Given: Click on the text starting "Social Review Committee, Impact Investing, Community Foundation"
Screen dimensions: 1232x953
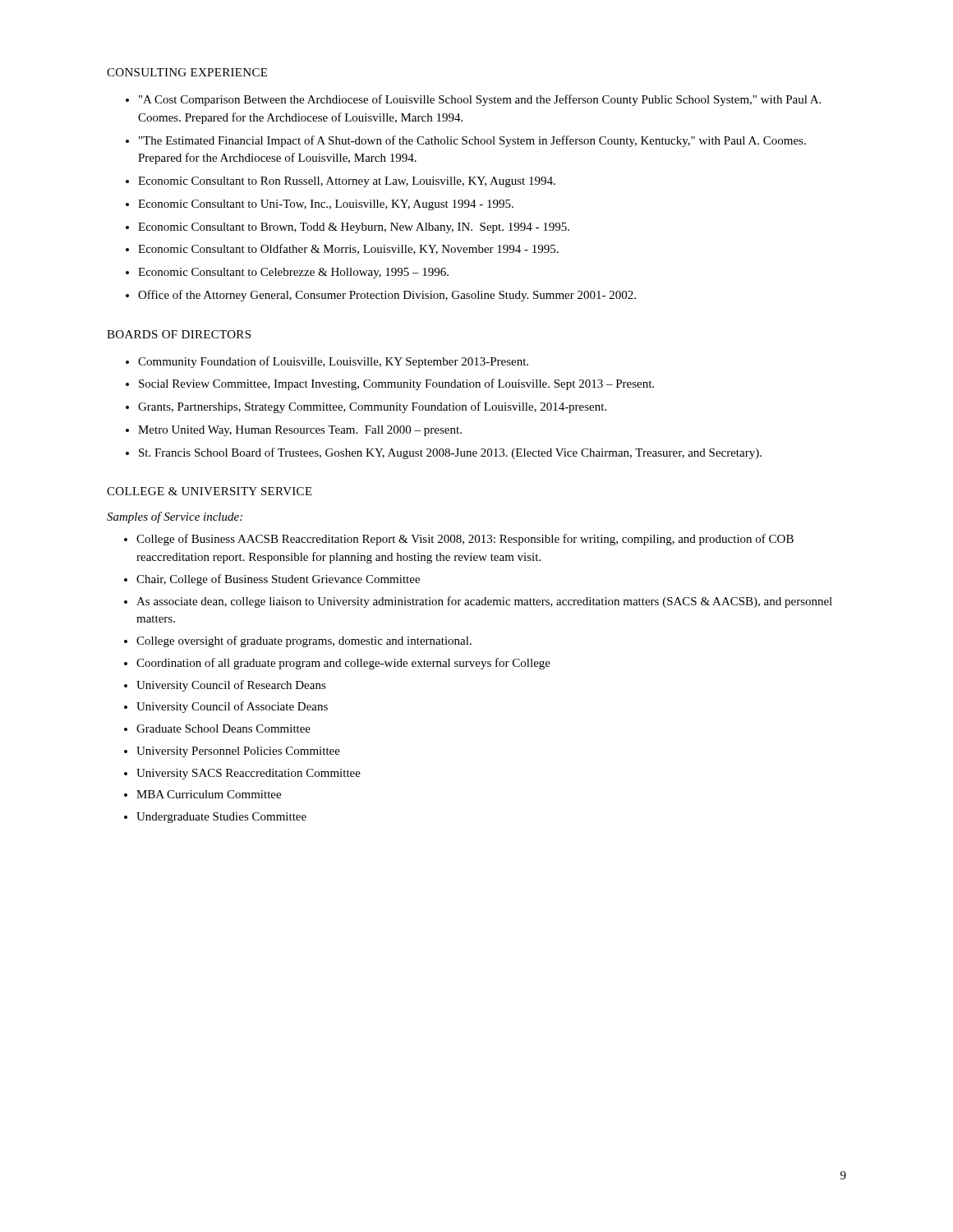Looking at the screenshot, I should 396,384.
